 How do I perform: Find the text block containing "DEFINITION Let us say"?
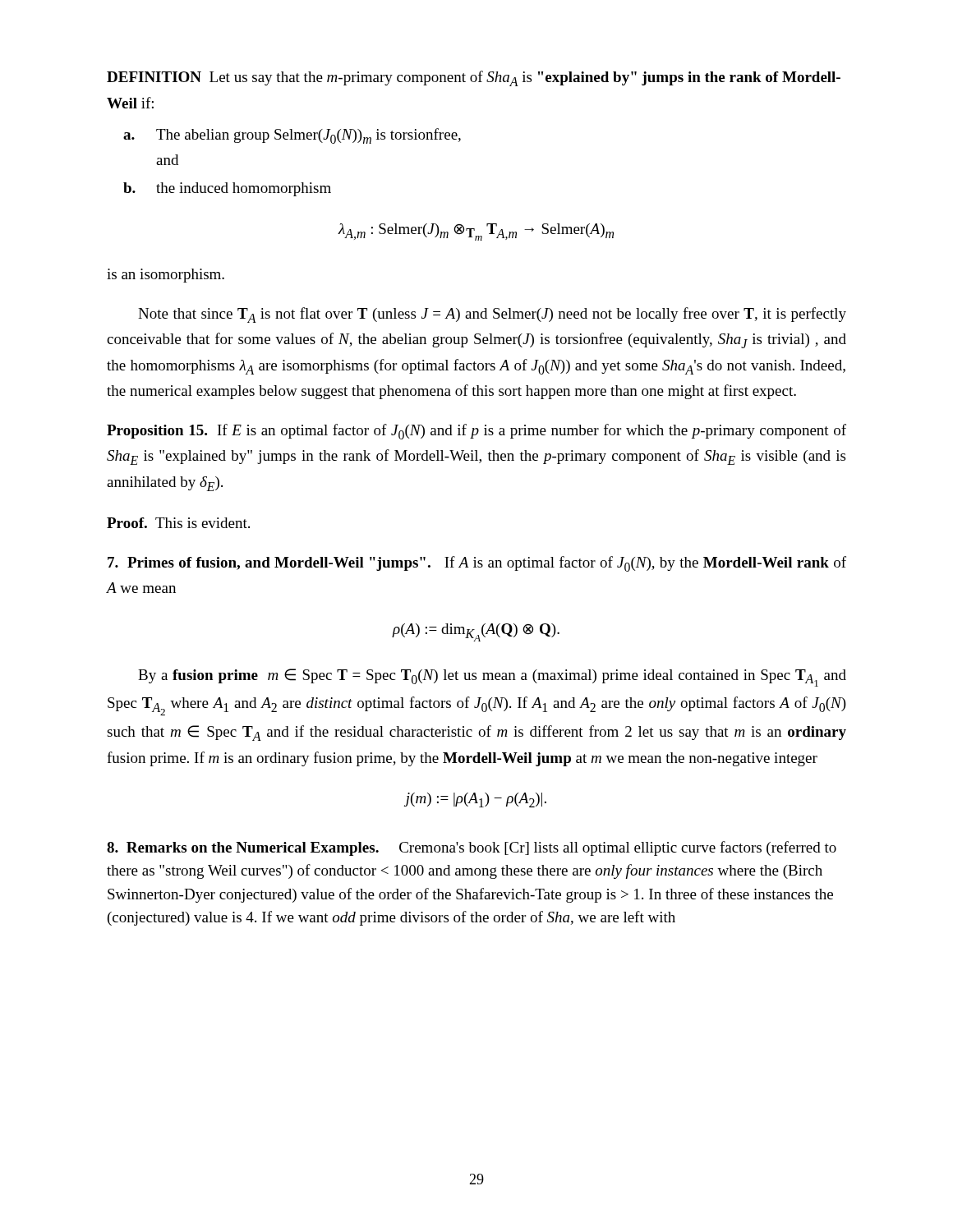[x=474, y=90]
